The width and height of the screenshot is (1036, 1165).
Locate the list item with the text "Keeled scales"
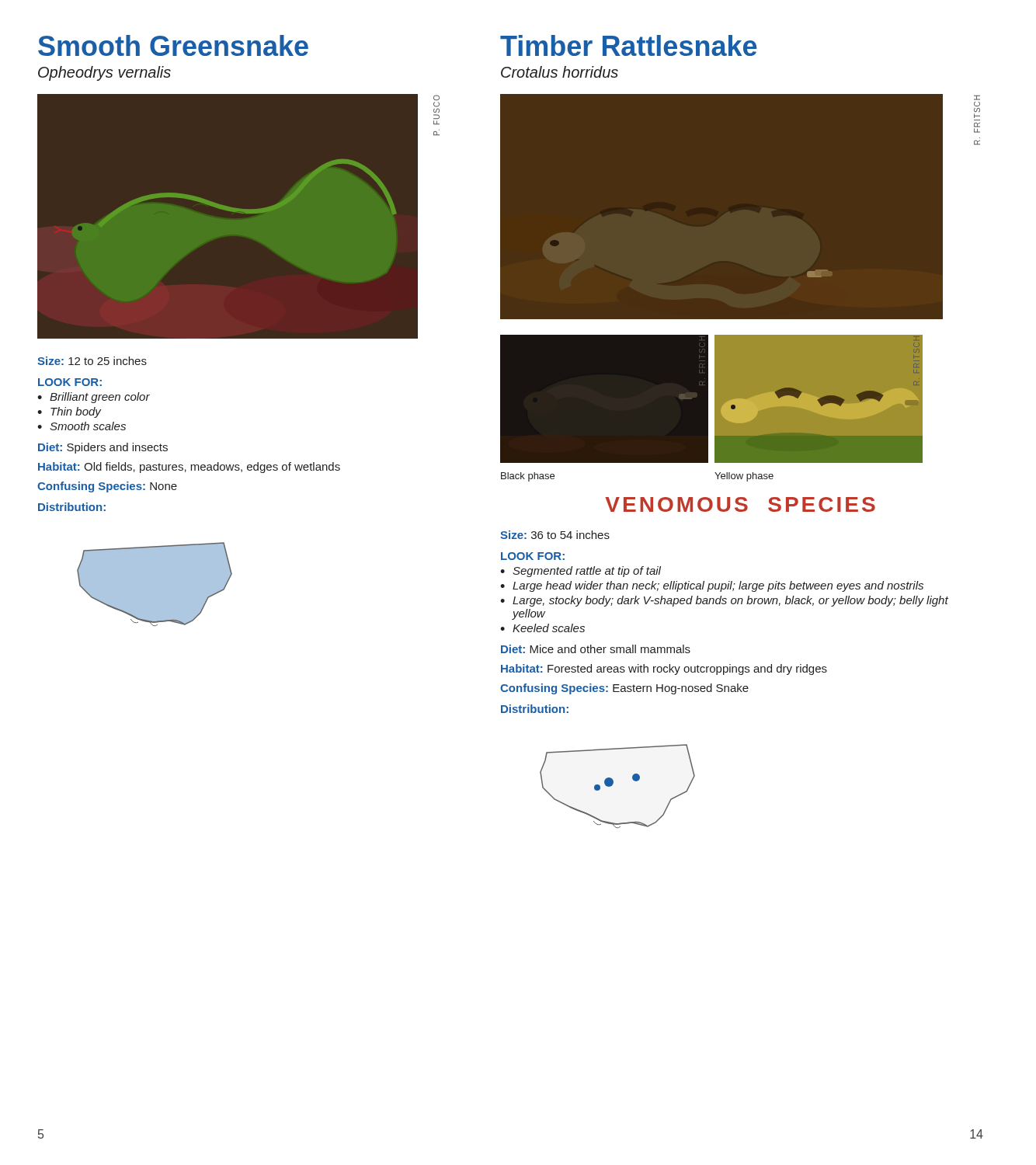[549, 628]
